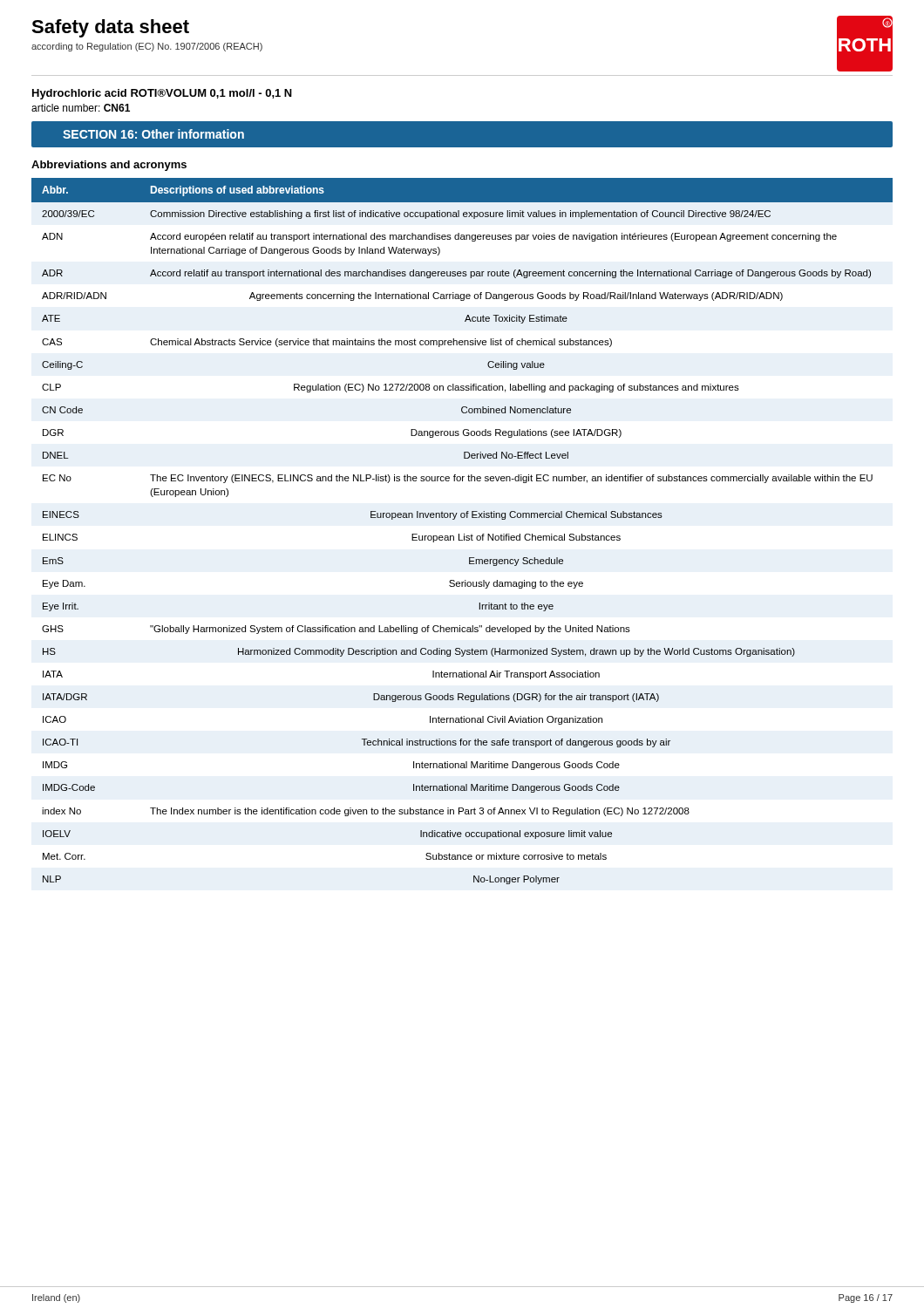The width and height of the screenshot is (924, 1308).
Task: Find the block starting "Safety data sheet according to Regulation (EC) No."
Action: [x=147, y=34]
